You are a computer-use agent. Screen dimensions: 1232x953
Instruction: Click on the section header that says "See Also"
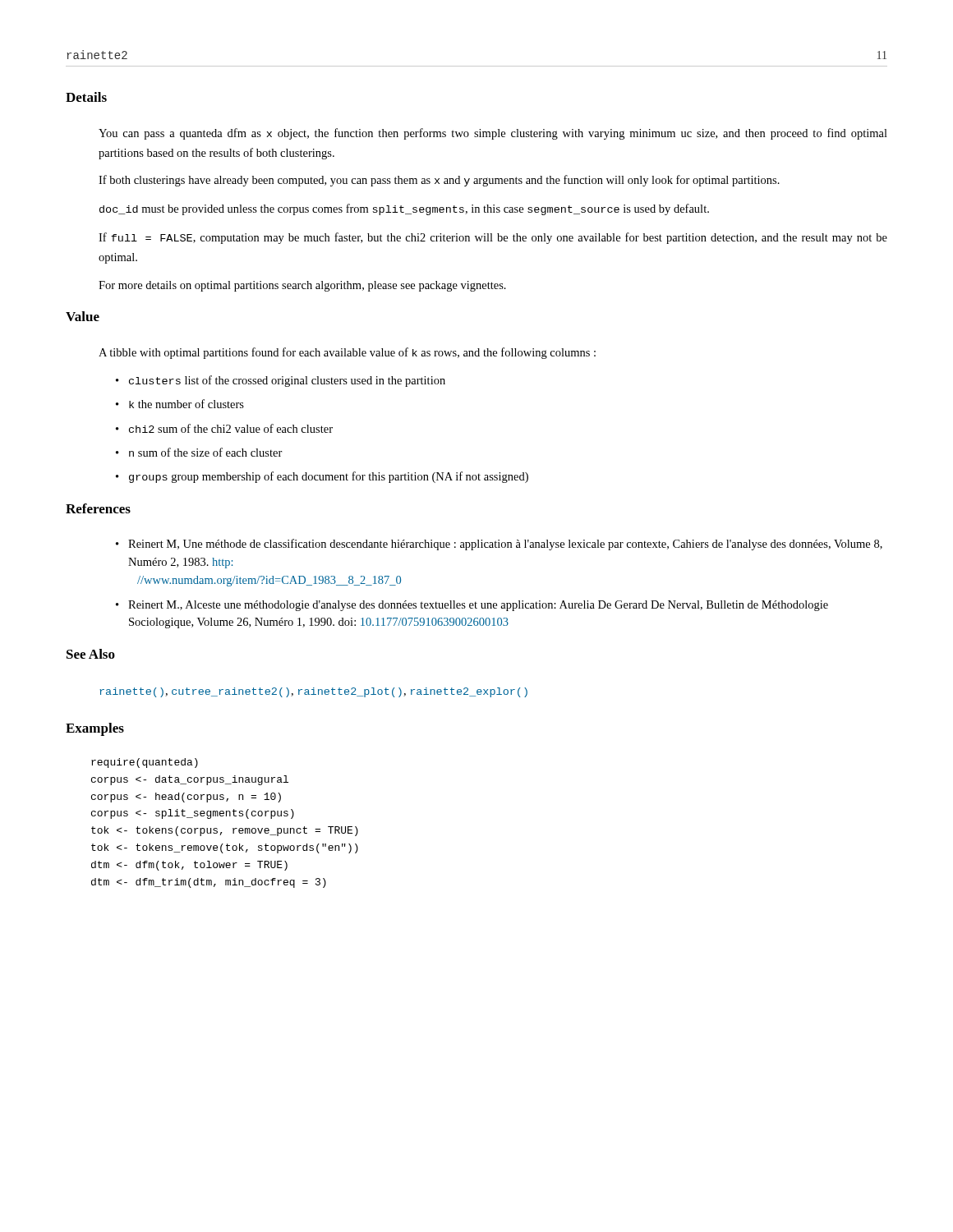coord(91,654)
